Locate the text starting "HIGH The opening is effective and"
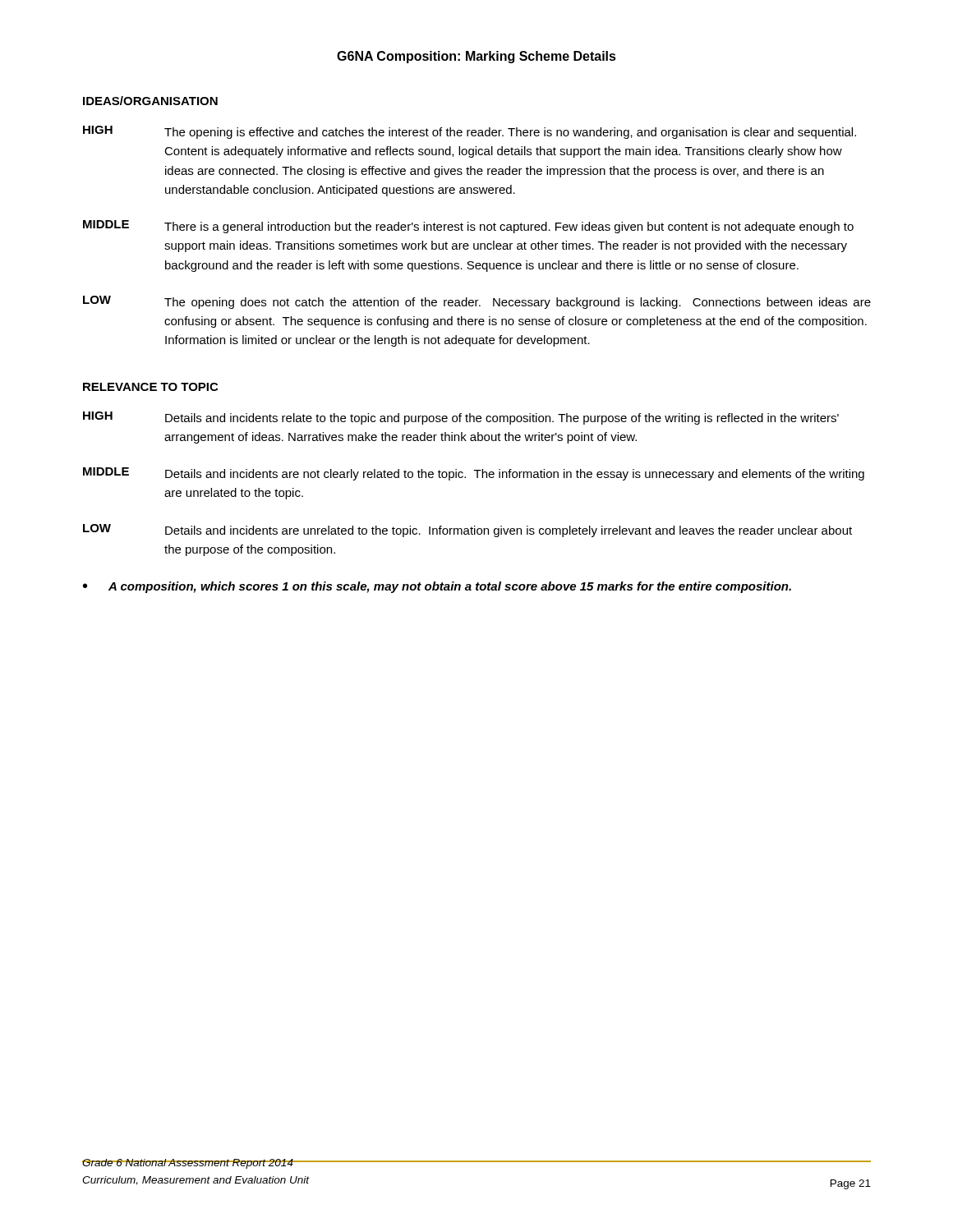The height and width of the screenshot is (1232, 953). (476, 161)
